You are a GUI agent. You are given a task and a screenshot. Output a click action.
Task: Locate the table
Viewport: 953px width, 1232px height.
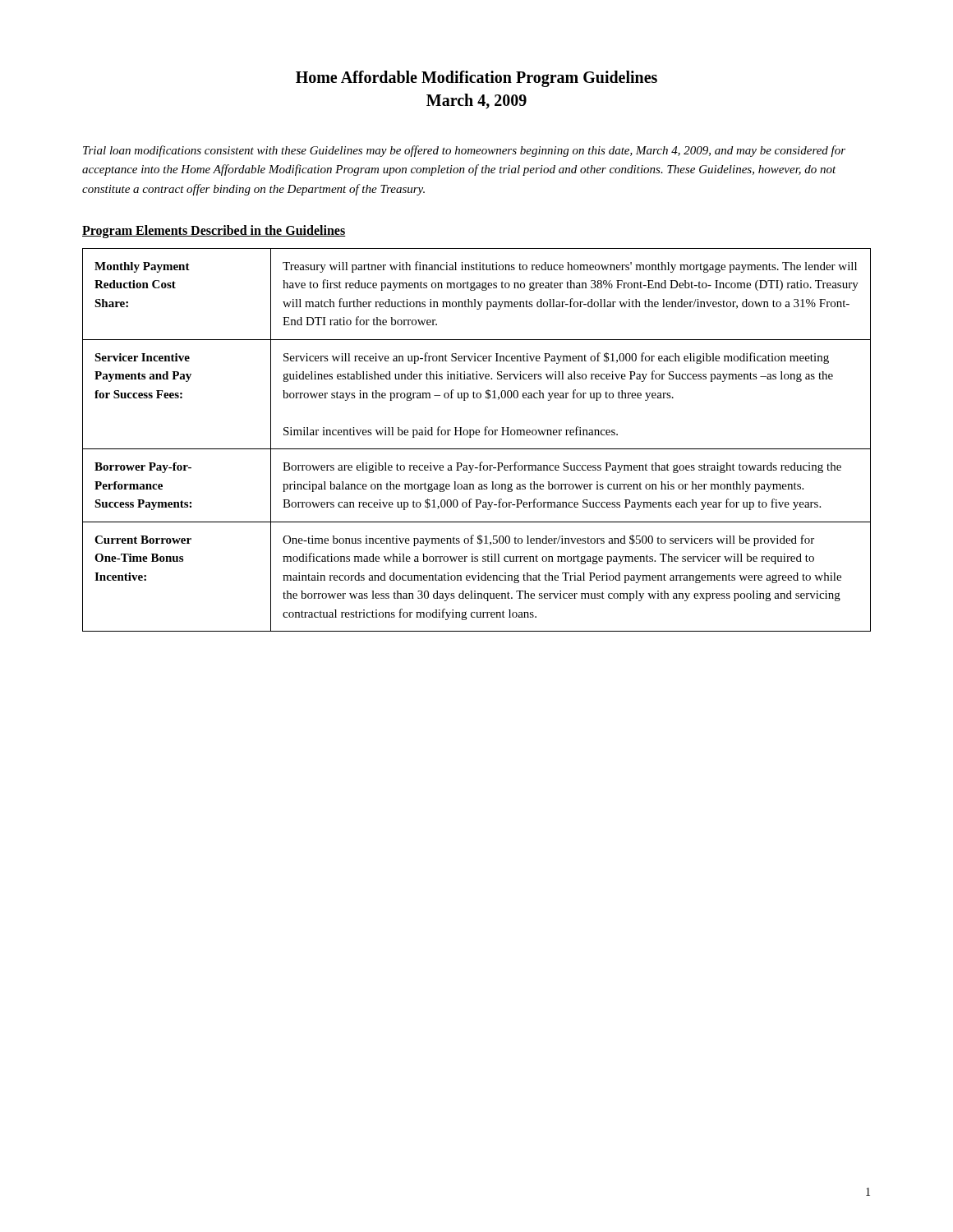pyautogui.click(x=476, y=440)
